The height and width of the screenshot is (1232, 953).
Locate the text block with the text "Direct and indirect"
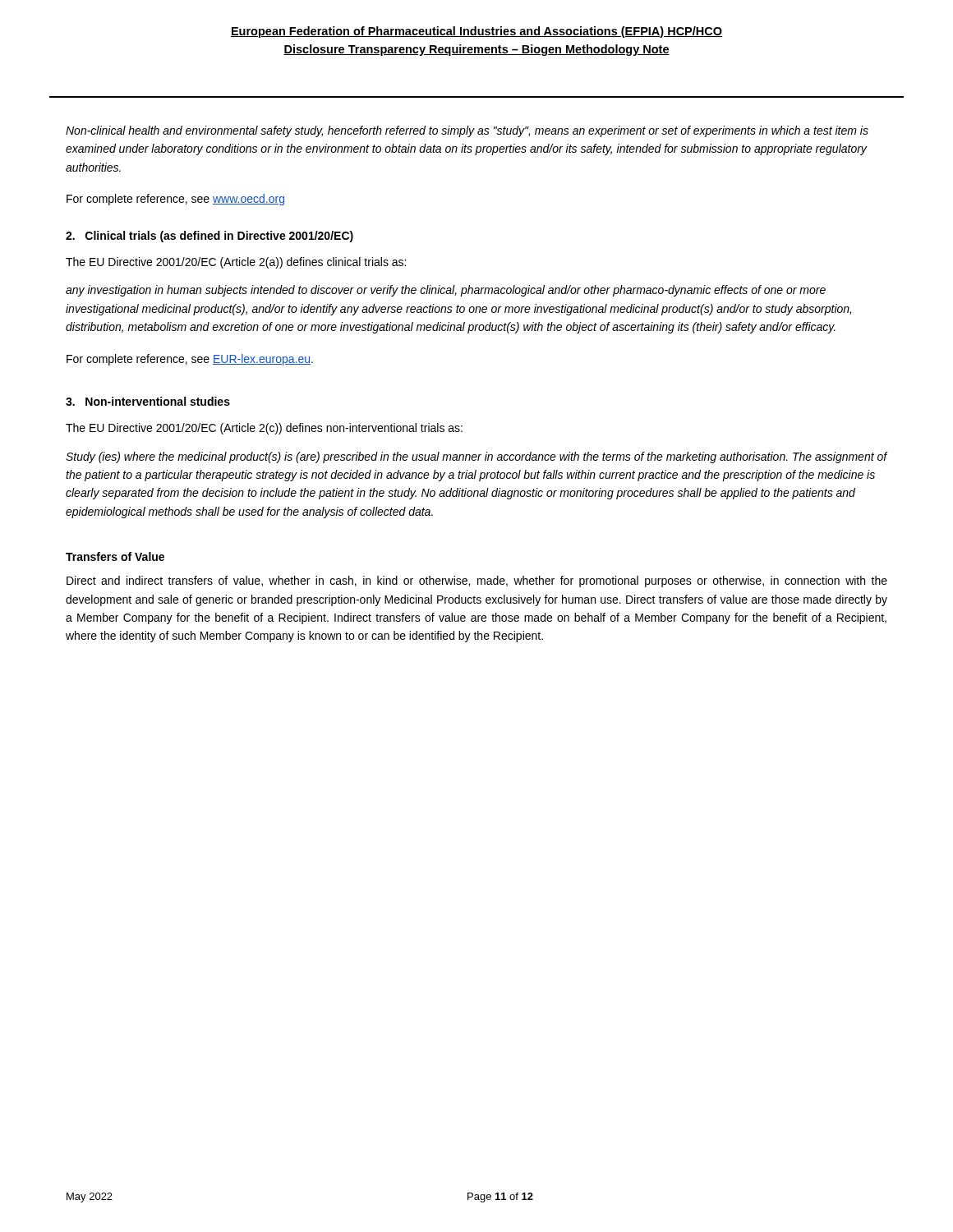pyautogui.click(x=476, y=609)
